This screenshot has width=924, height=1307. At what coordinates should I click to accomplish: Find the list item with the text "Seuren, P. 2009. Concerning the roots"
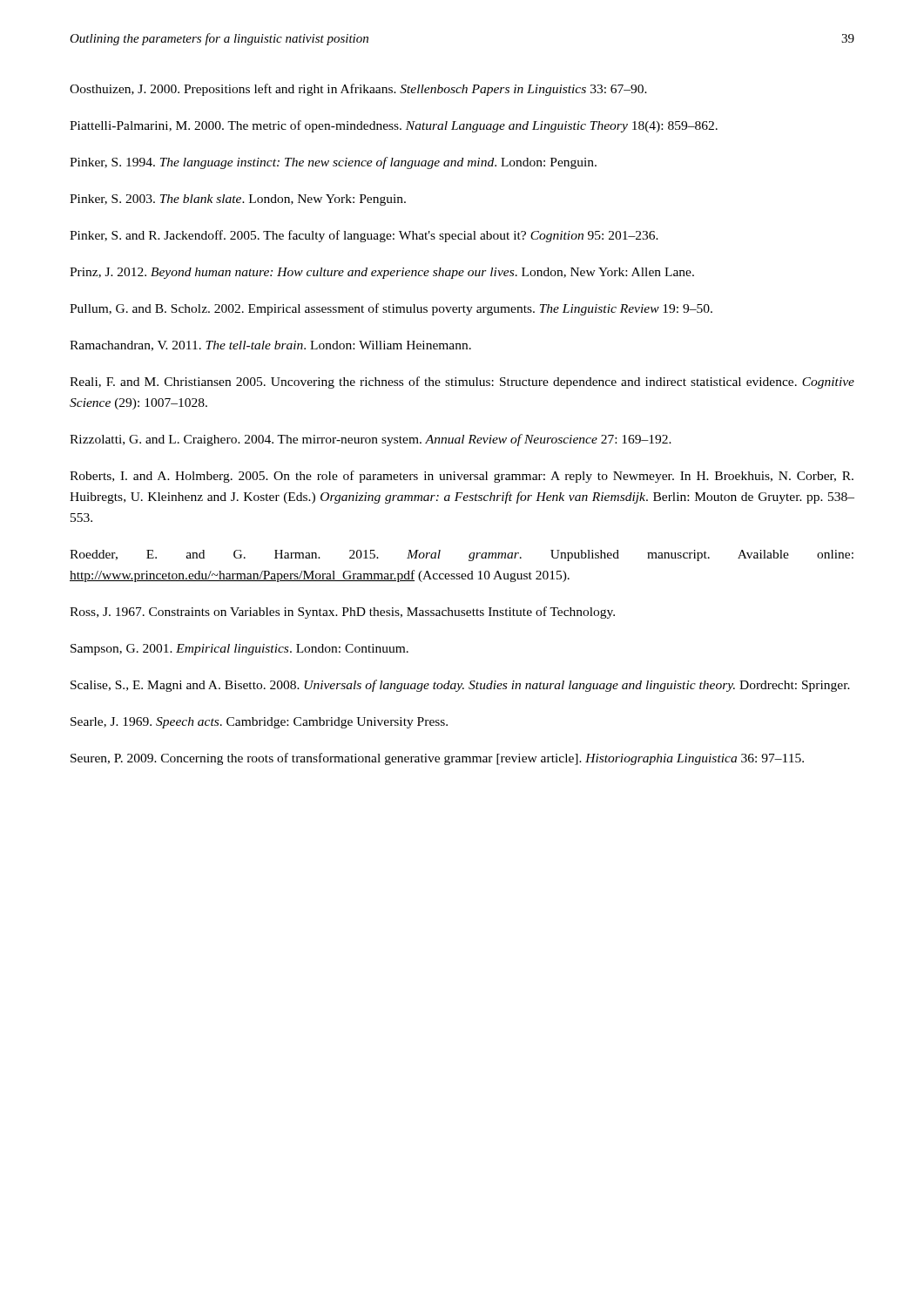[437, 758]
